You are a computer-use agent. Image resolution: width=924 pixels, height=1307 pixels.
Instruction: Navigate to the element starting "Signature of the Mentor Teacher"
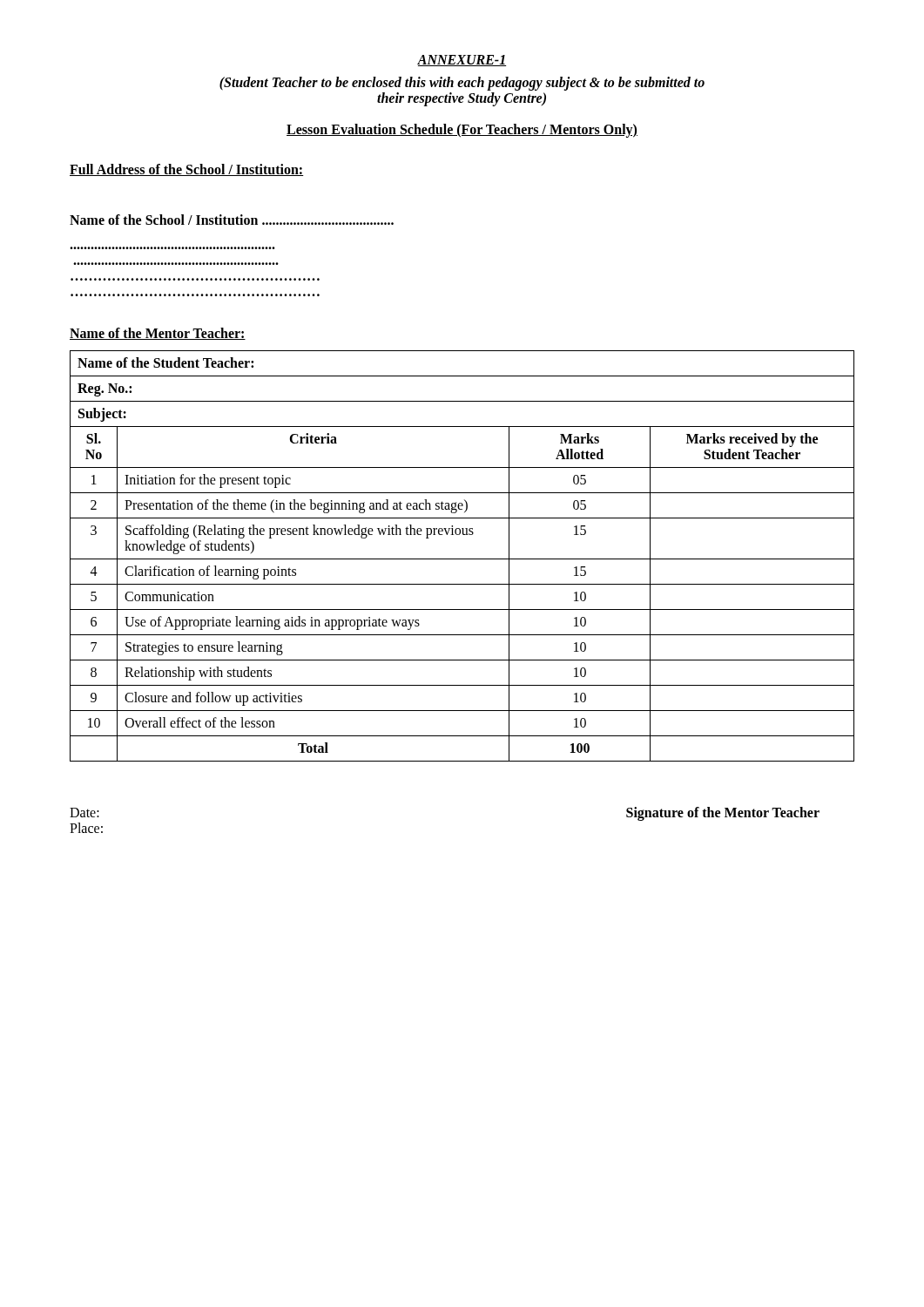(723, 812)
